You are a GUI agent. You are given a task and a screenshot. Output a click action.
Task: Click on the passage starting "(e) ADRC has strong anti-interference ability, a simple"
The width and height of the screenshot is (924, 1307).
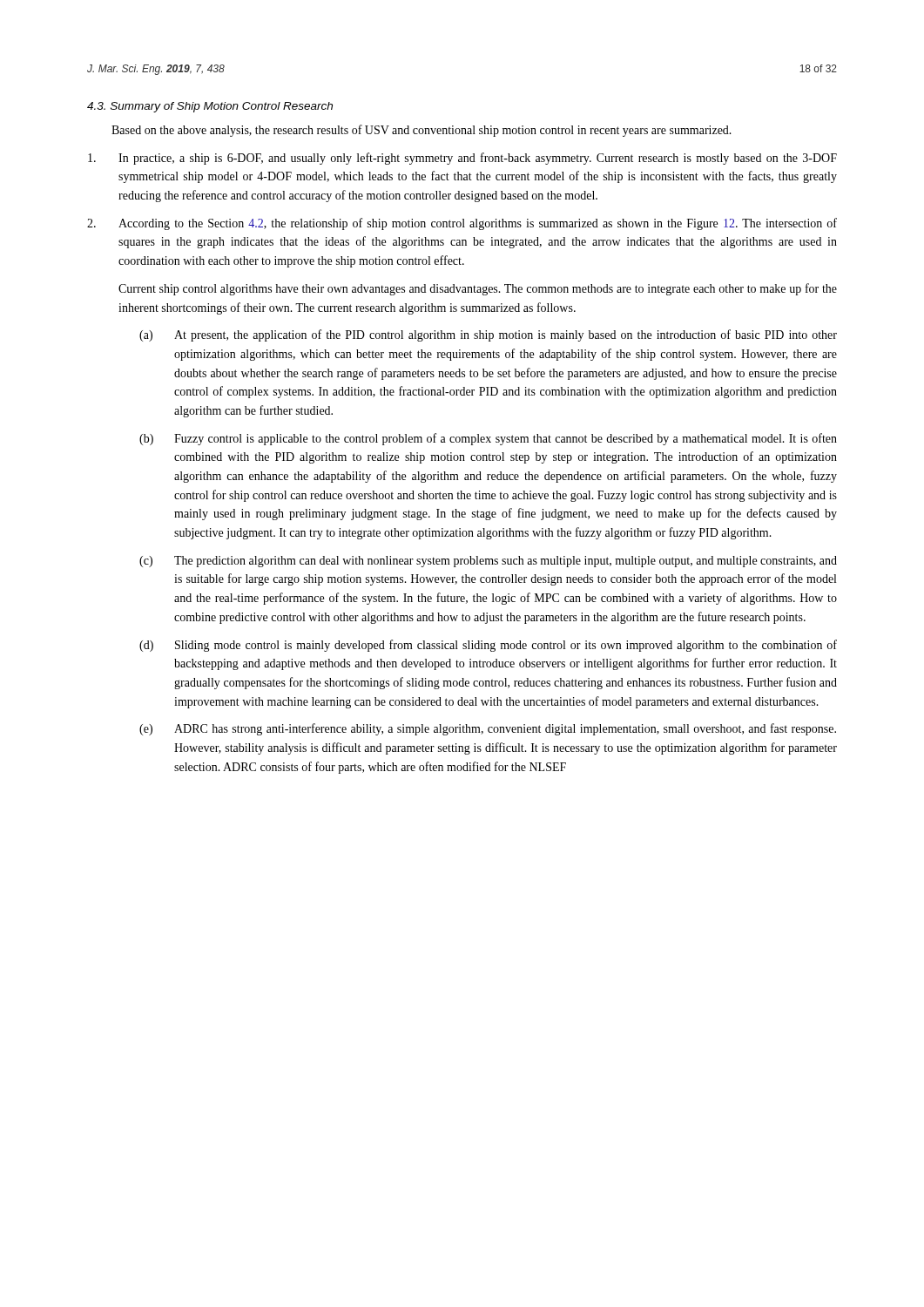[x=488, y=748]
